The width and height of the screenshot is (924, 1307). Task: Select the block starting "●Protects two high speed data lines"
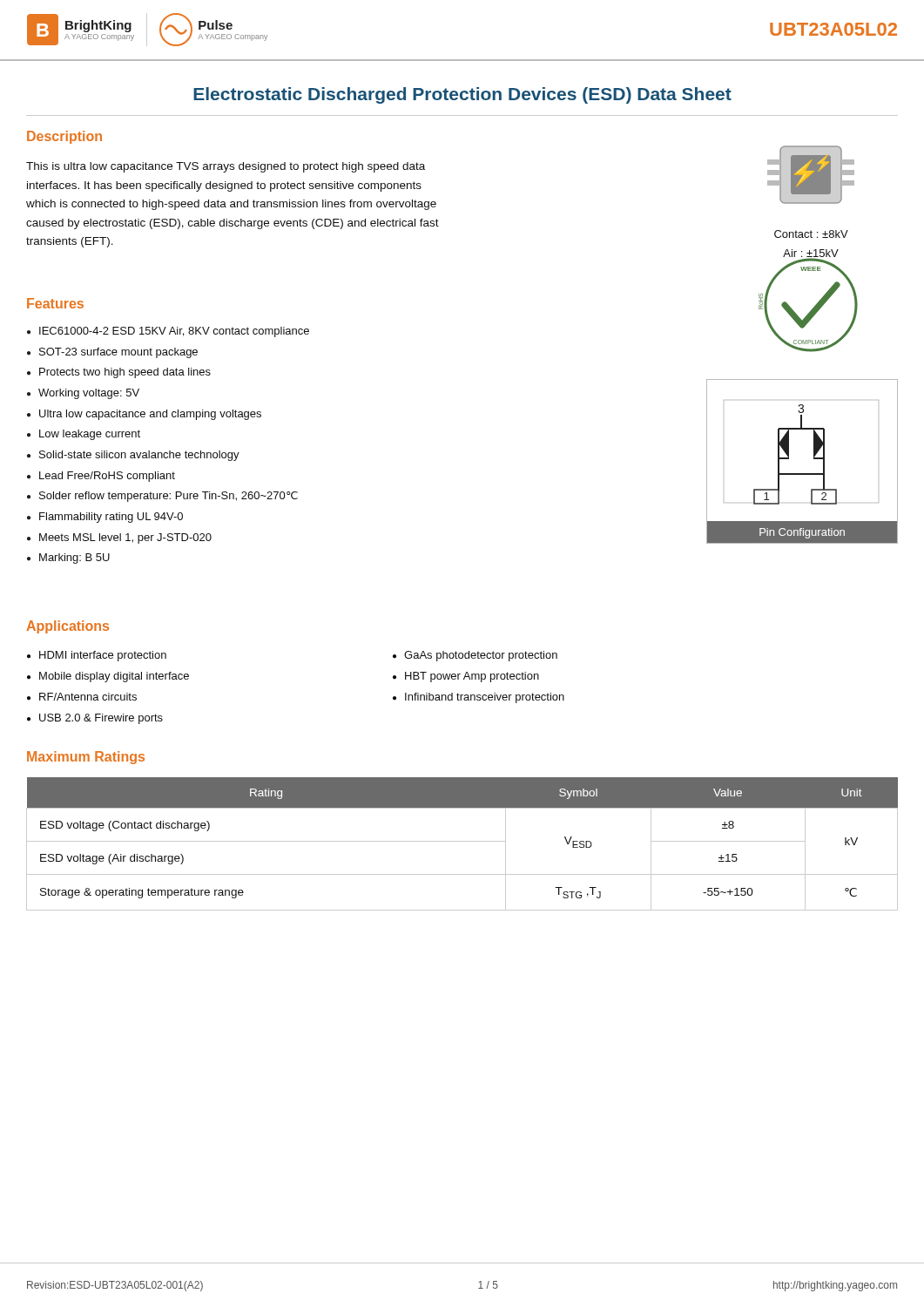(x=118, y=372)
